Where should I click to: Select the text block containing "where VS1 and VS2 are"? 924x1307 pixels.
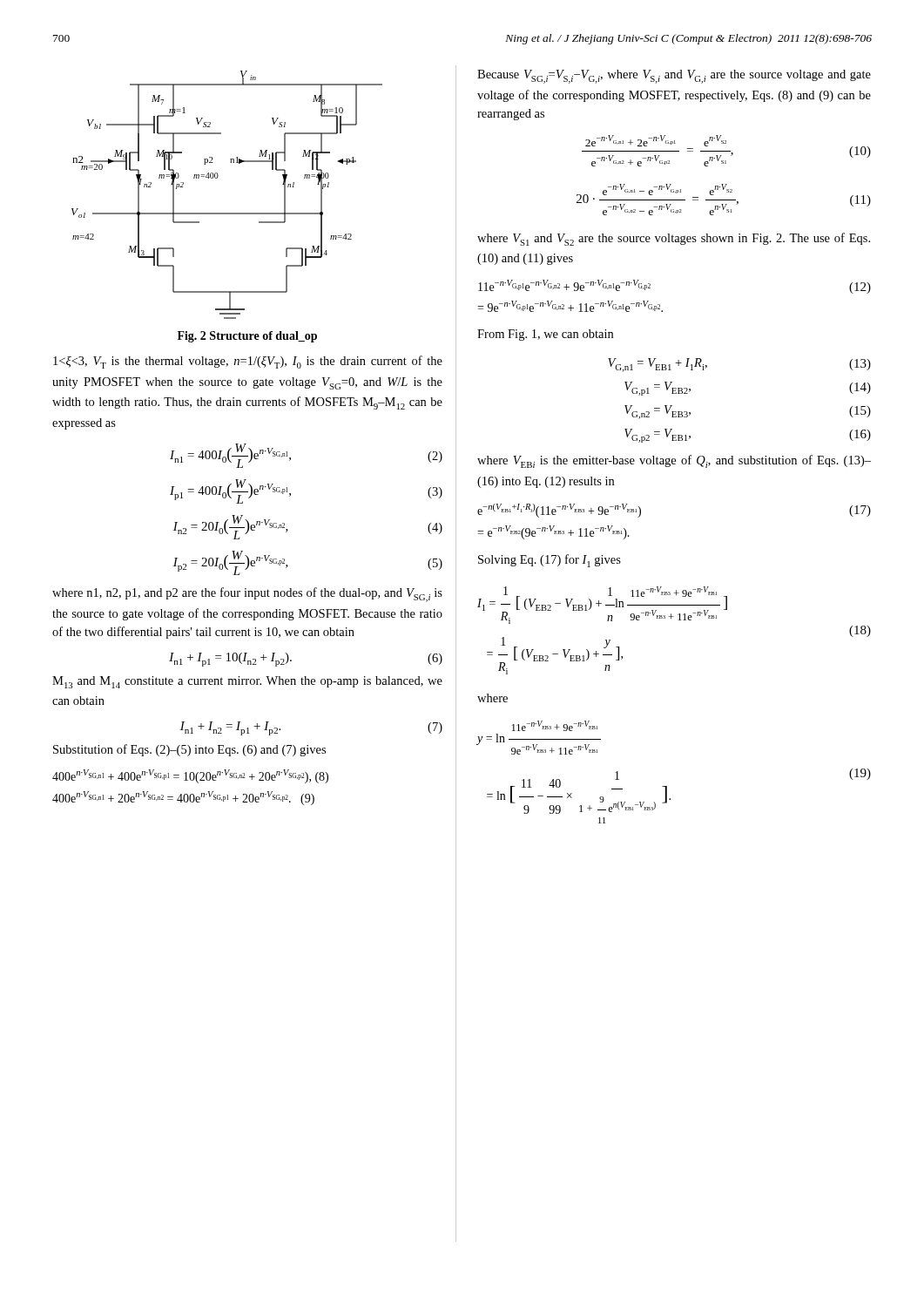tap(674, 248)
